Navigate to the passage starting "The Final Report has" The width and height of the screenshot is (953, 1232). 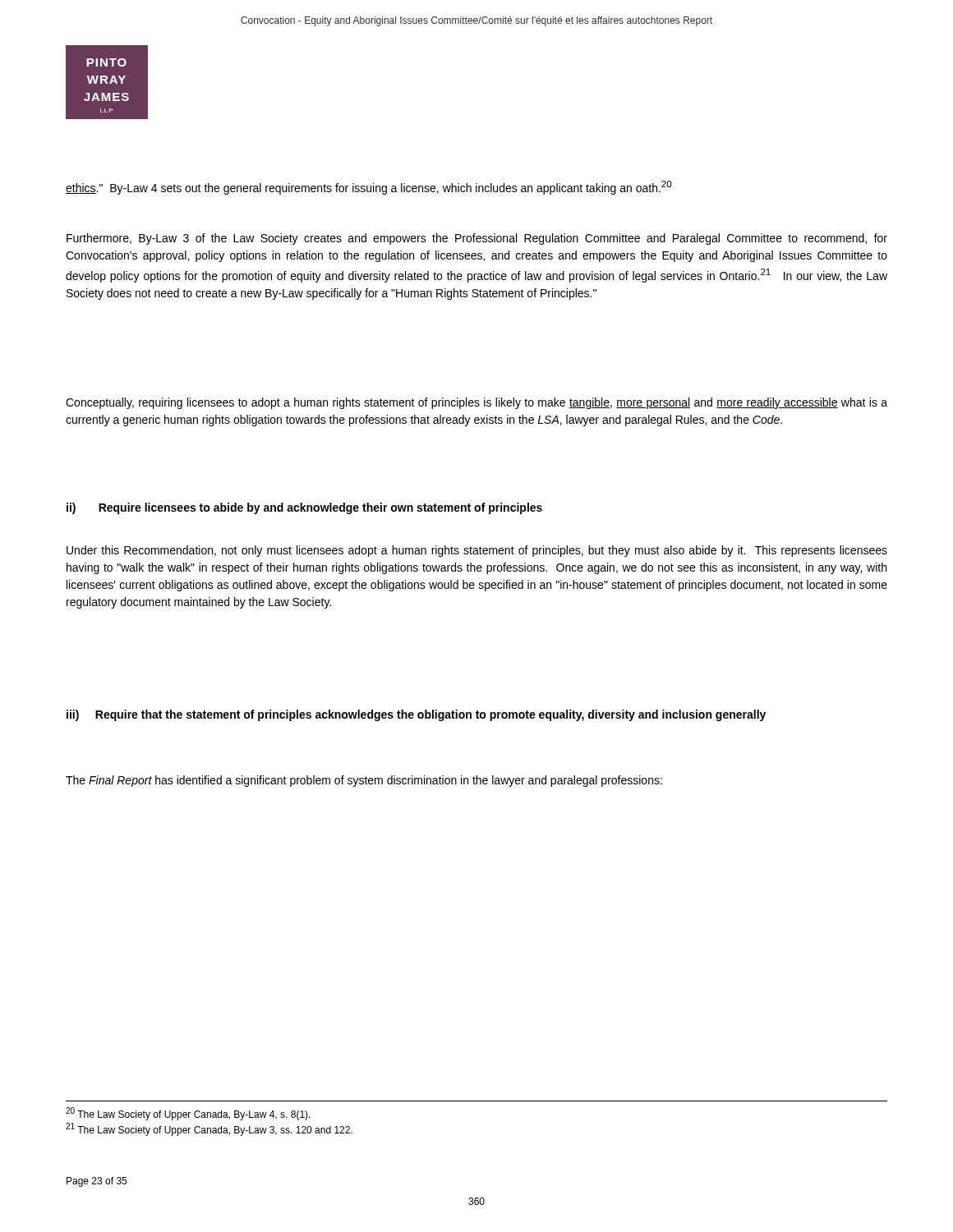pos(364,780)
